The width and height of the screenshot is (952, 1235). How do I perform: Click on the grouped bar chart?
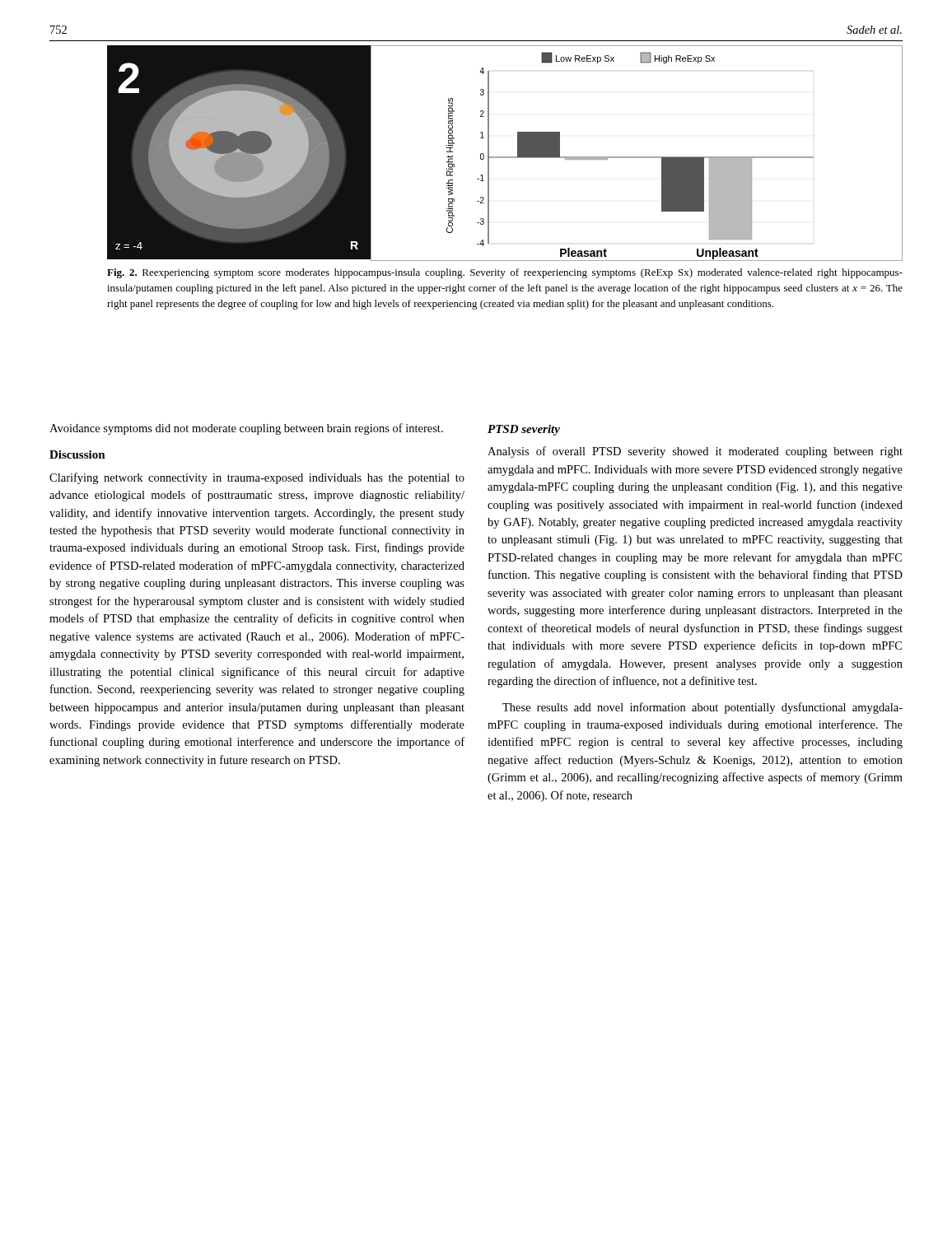click(x=637, y=153)
